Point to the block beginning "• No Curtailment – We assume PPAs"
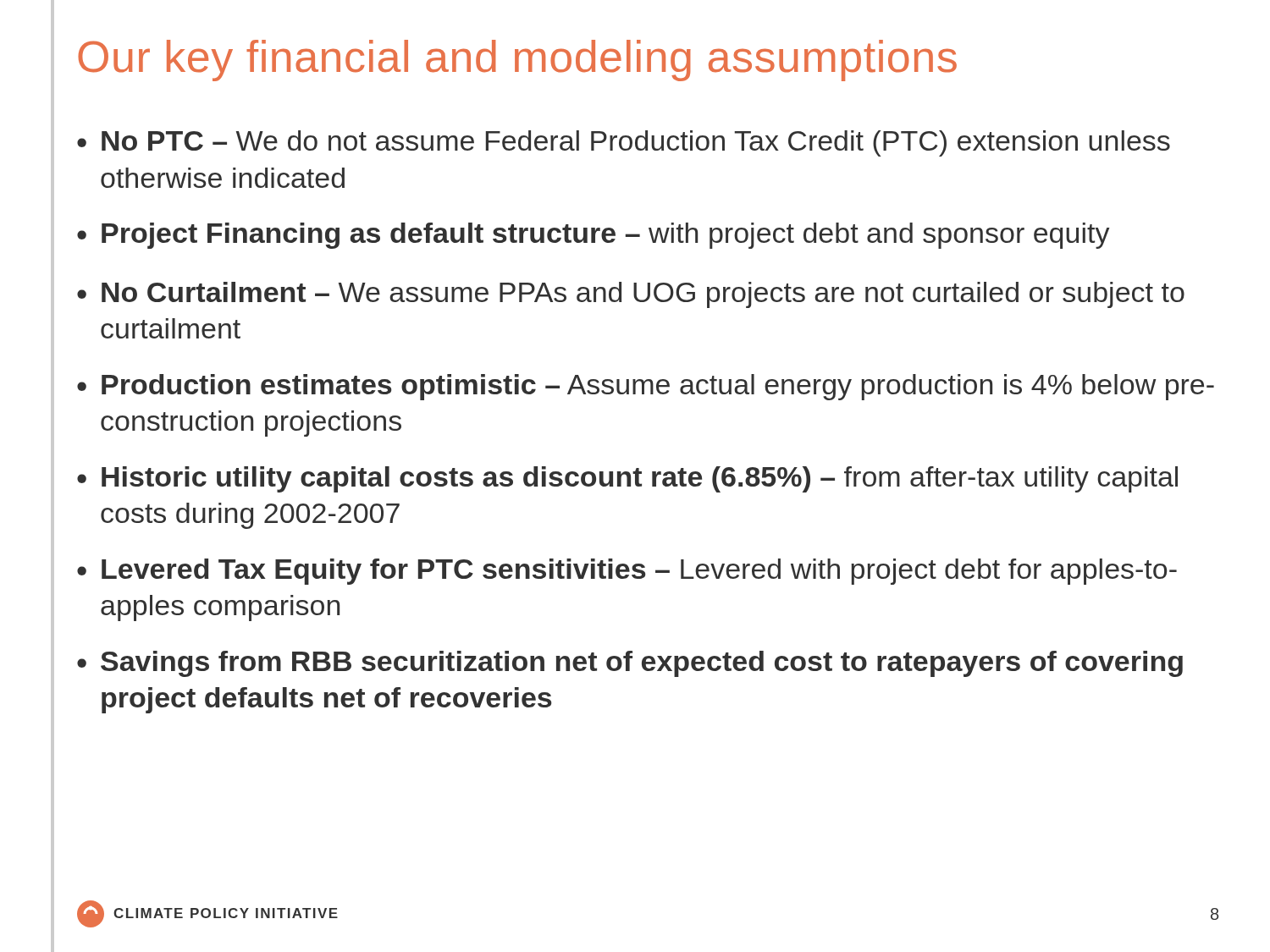Image resolution: width=1270 pixels, height=952 pixels. point(648,311)
